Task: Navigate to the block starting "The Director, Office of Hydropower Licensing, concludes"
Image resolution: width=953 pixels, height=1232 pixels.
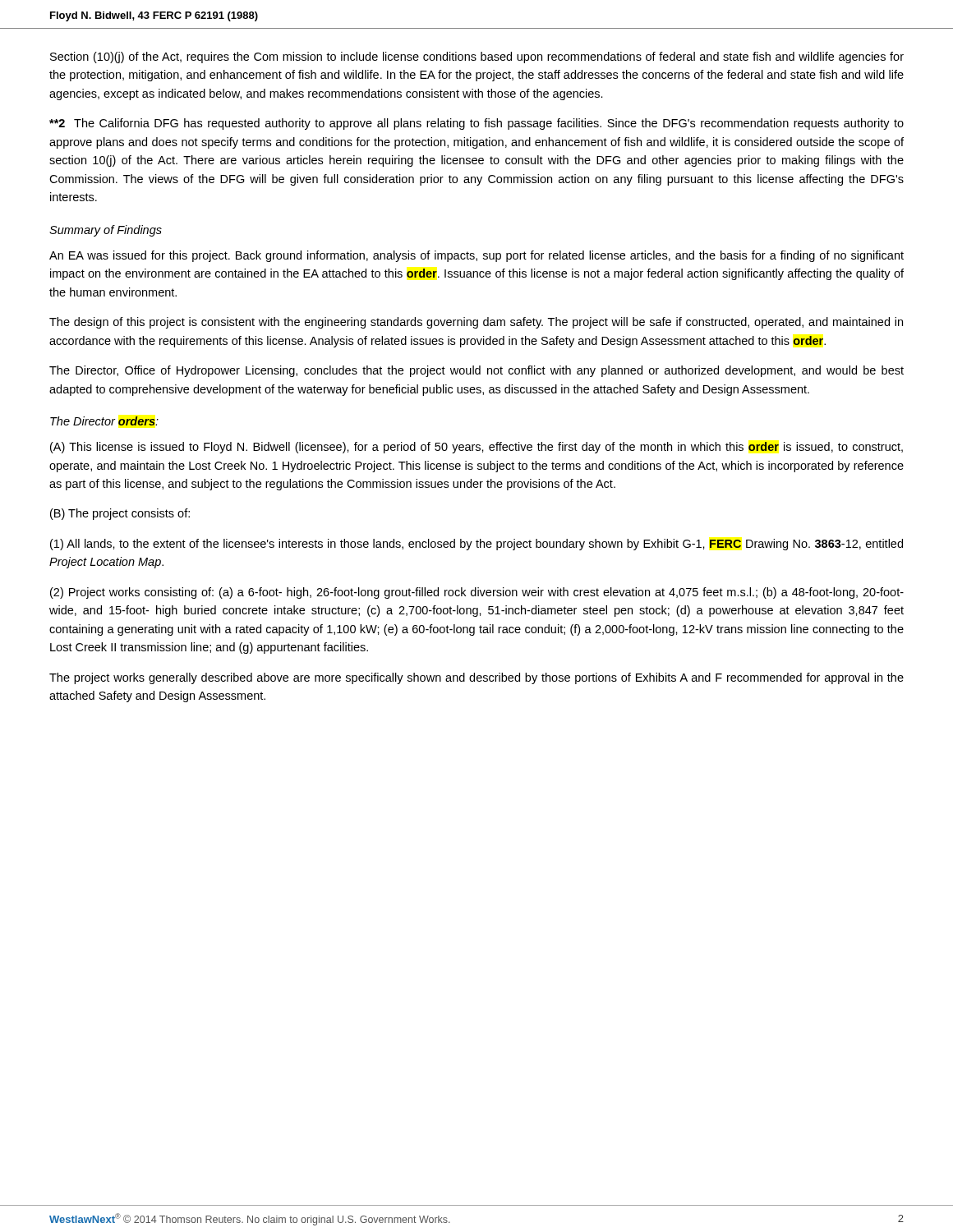Action: pyautogui.click(x=476, y=380)
